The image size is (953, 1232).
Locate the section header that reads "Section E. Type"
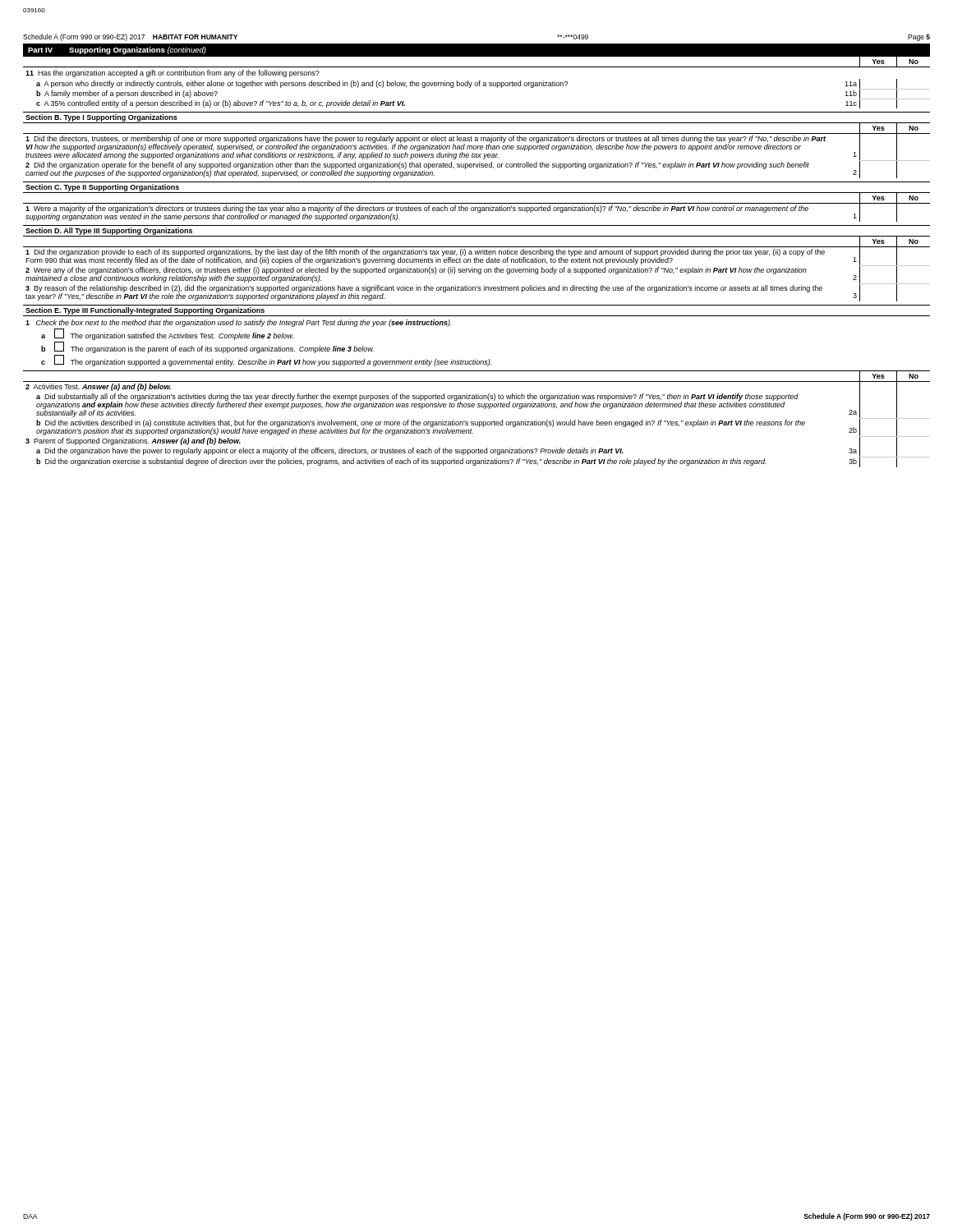pyautogui.click(x=145, y=310)
